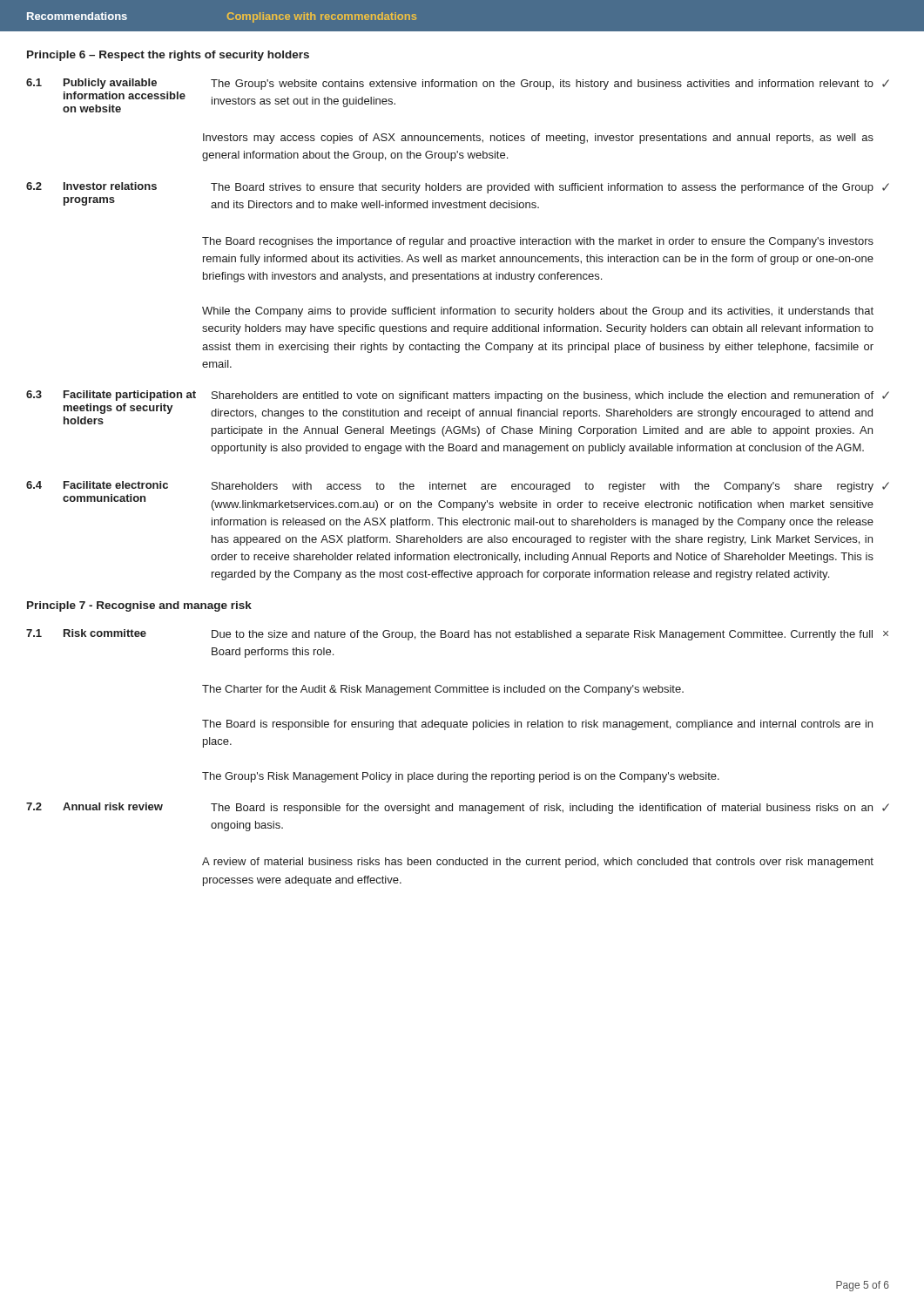Where is the passage that starts "2 Investor relations programs The Board strives"?

[x=462, y=196]
